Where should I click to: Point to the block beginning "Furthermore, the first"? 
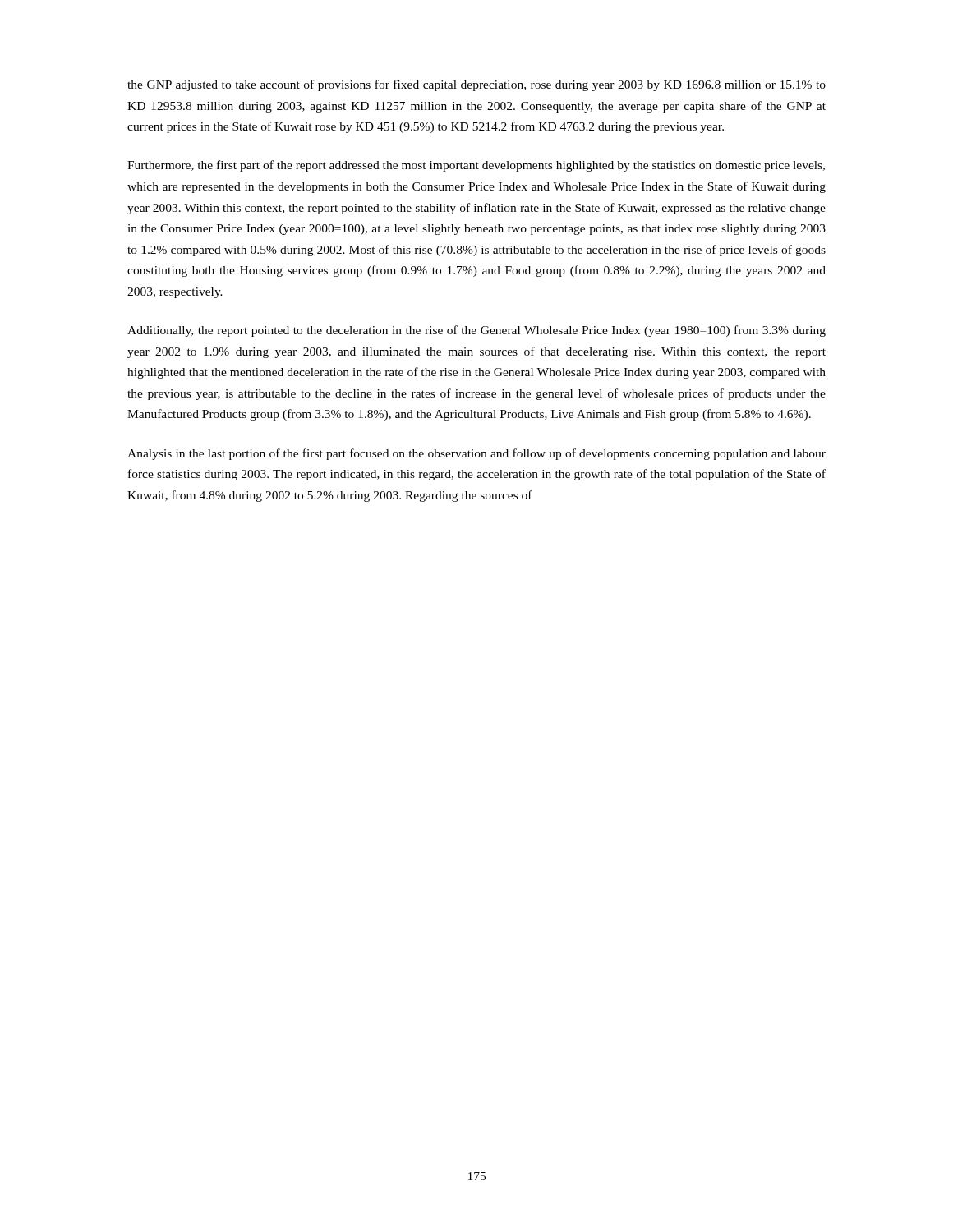point(476,228)
